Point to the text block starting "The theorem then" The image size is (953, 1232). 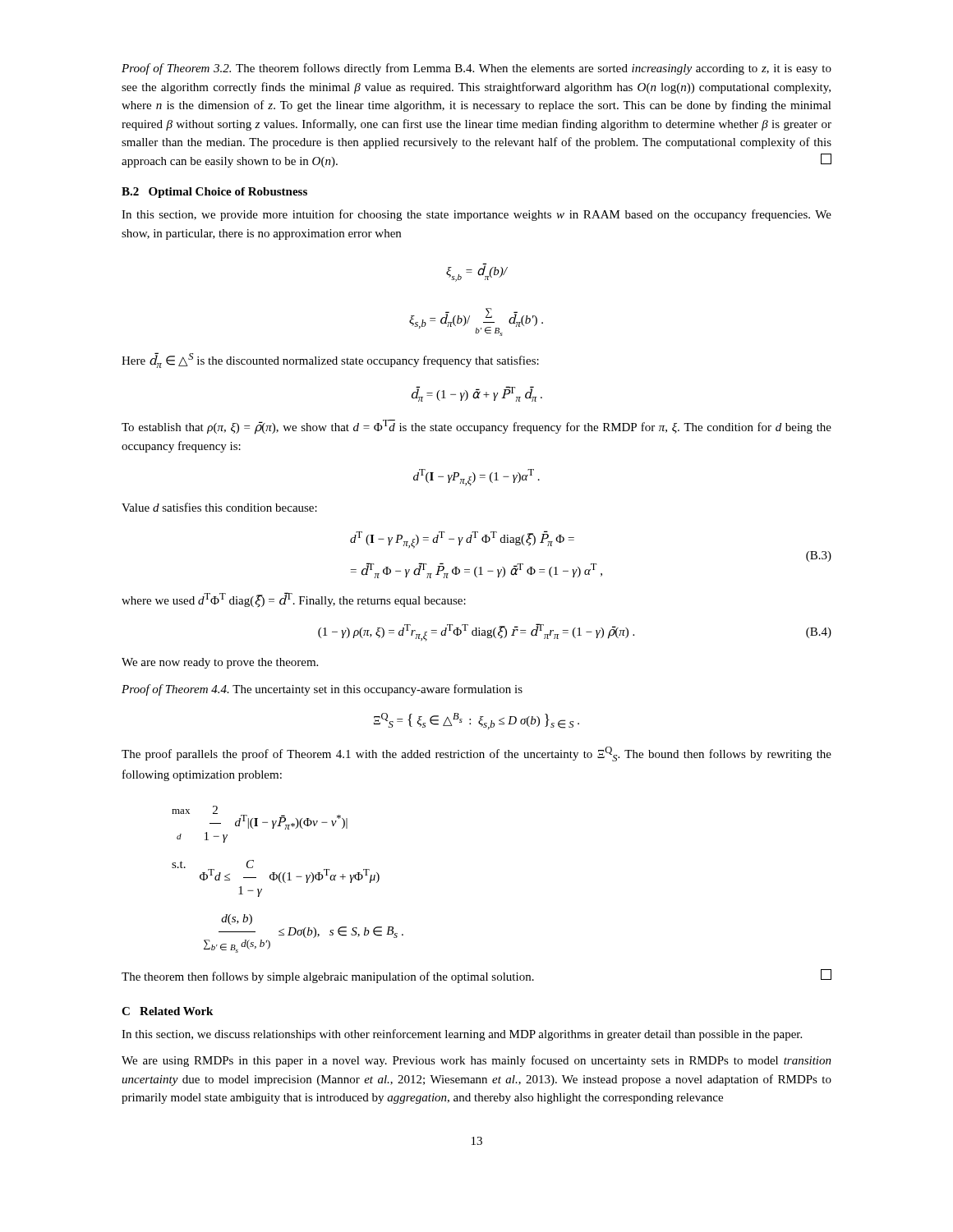(476, 977)
